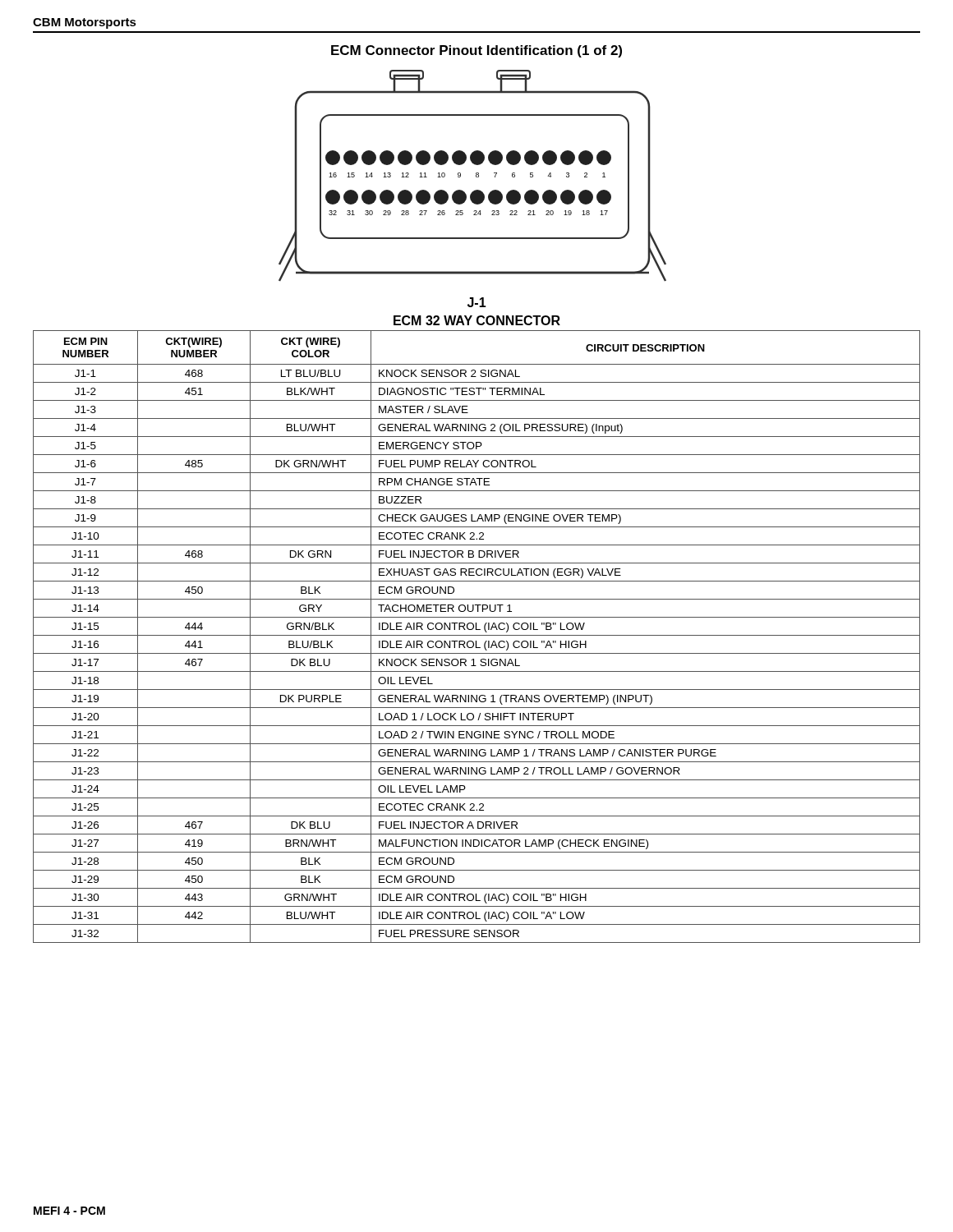The image size is (953, 1232).
Task: Select the schematic
Action: point(476,180)
